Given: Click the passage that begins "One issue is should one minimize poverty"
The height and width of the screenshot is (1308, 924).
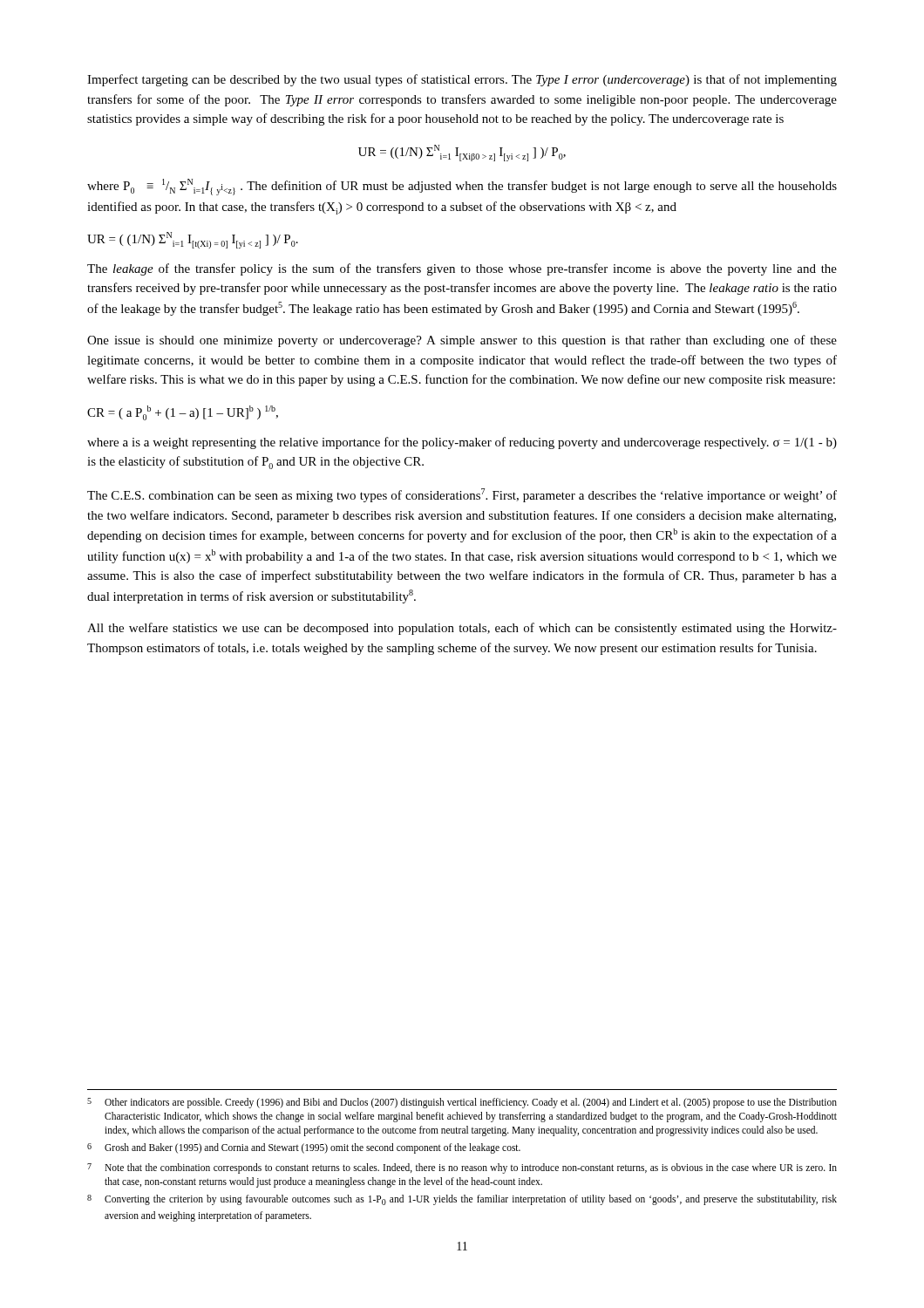Looking at the screenshot, I should [x=462, y=360].
